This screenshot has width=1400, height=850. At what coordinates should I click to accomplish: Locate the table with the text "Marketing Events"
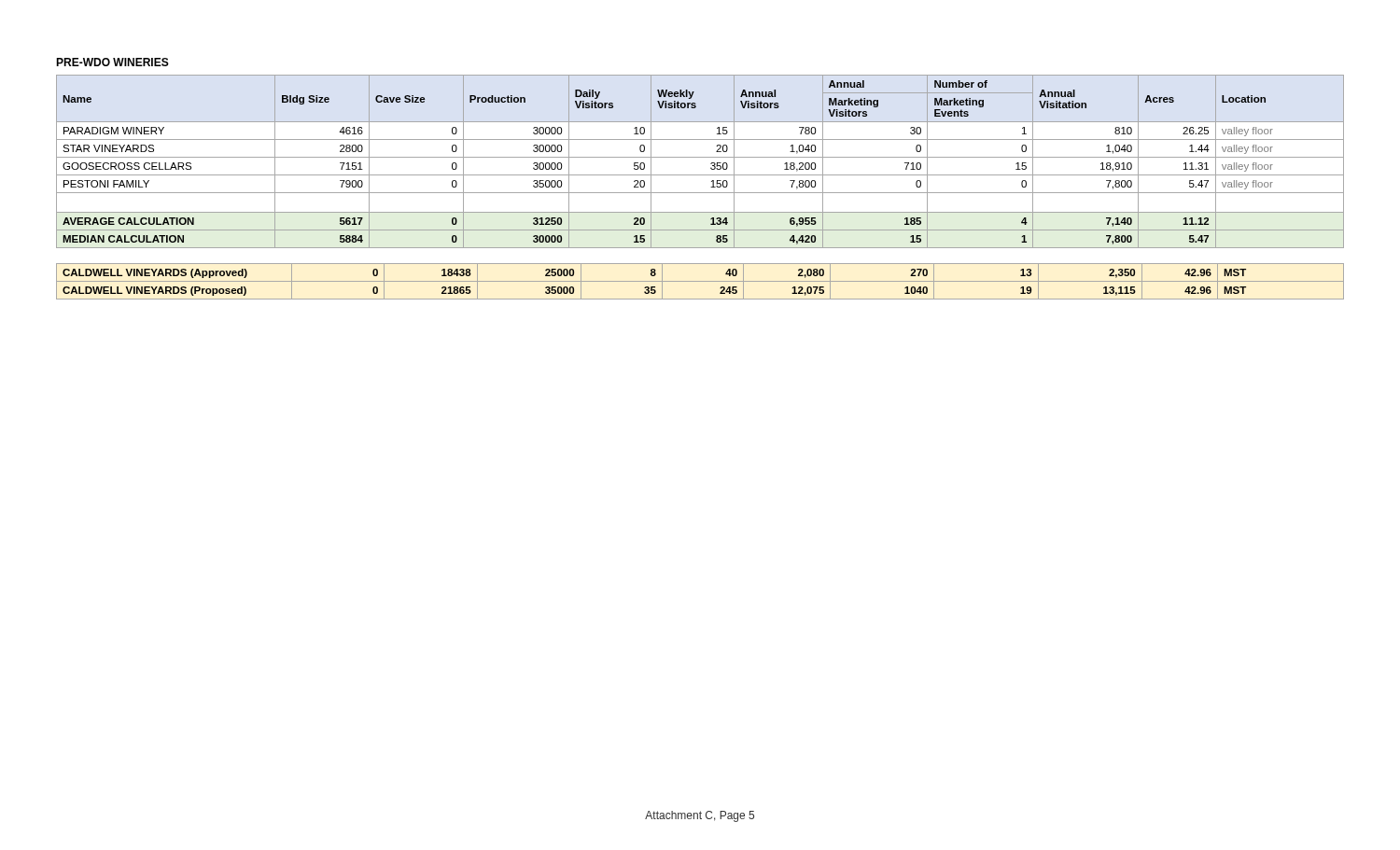pos(700,161)
